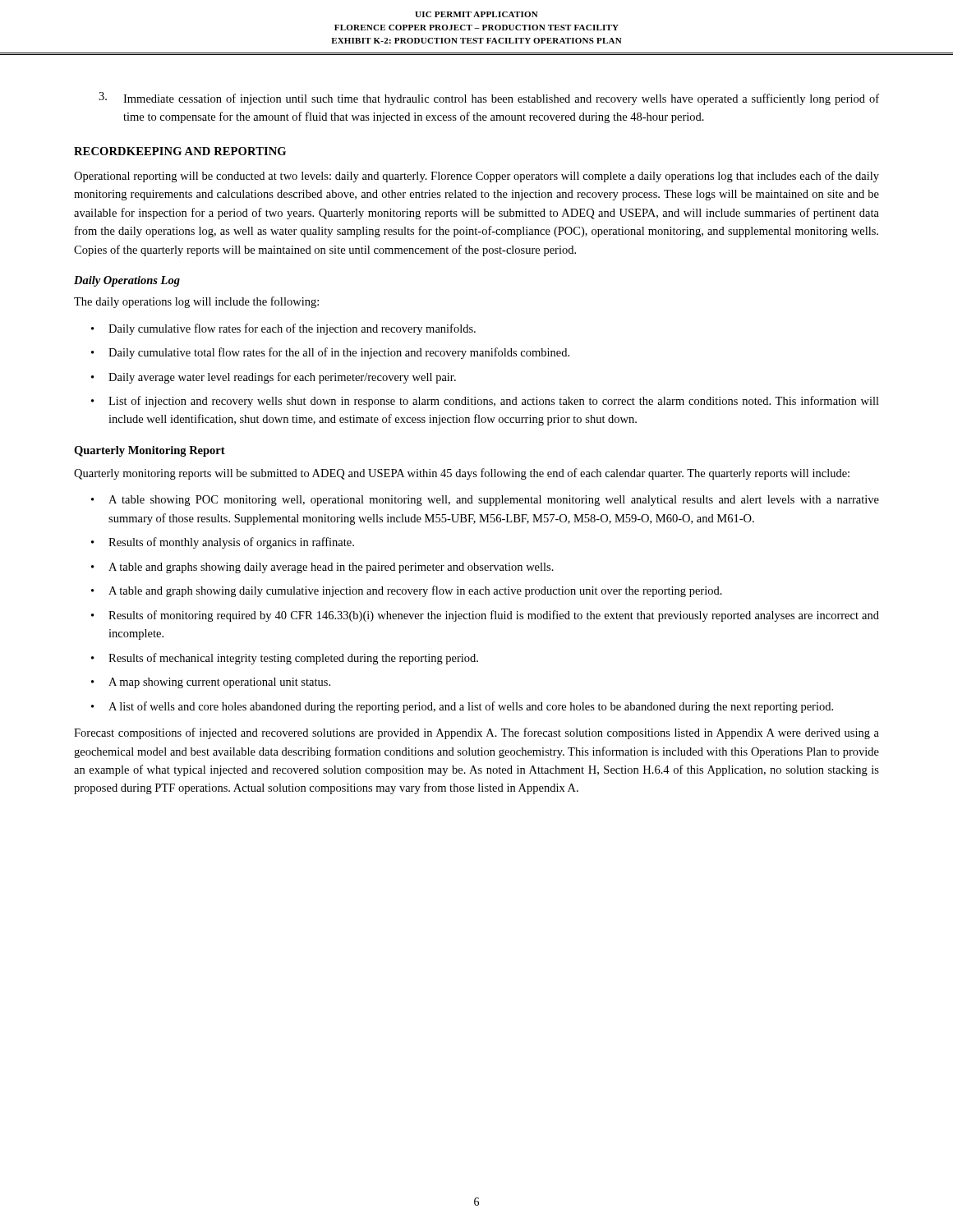Find the element starting "Quarterly Monitoring Report"
This screenshot has height=1232, width=953.
click(149, 450)
